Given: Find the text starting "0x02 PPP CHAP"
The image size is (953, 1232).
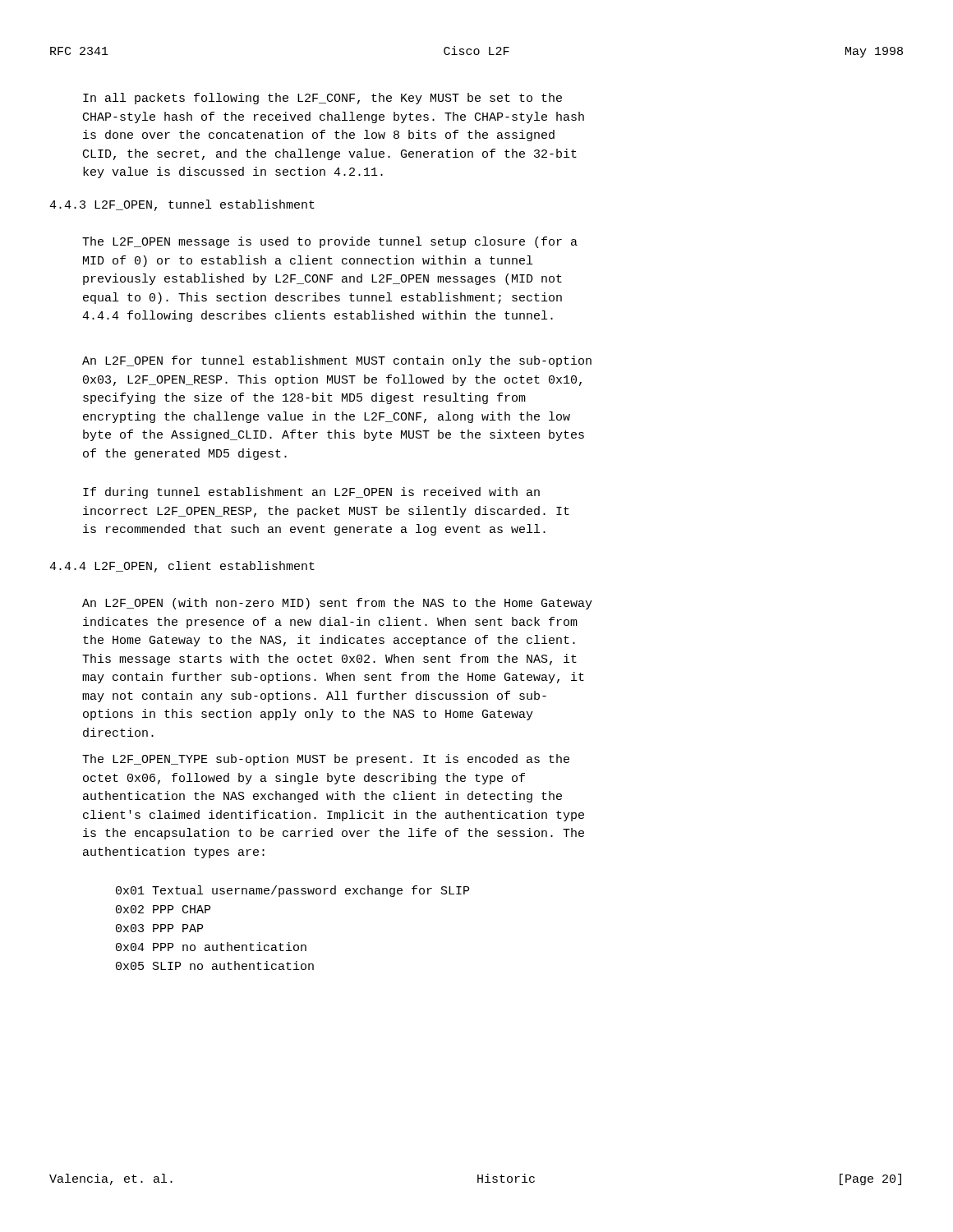Looking at the screenshot, I should pyautogui.click(x=163, y=910).
